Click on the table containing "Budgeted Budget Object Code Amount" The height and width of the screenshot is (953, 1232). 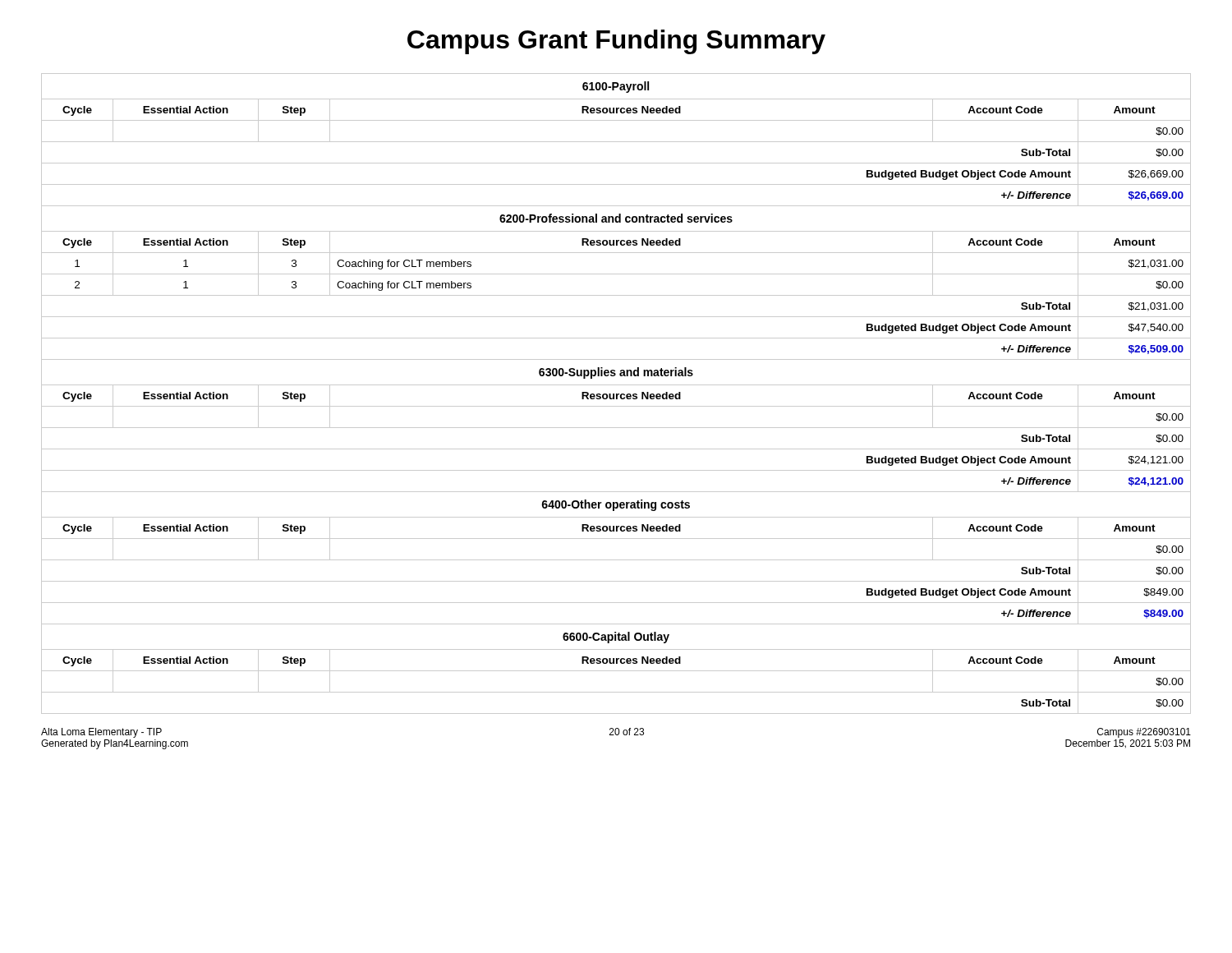616,393
